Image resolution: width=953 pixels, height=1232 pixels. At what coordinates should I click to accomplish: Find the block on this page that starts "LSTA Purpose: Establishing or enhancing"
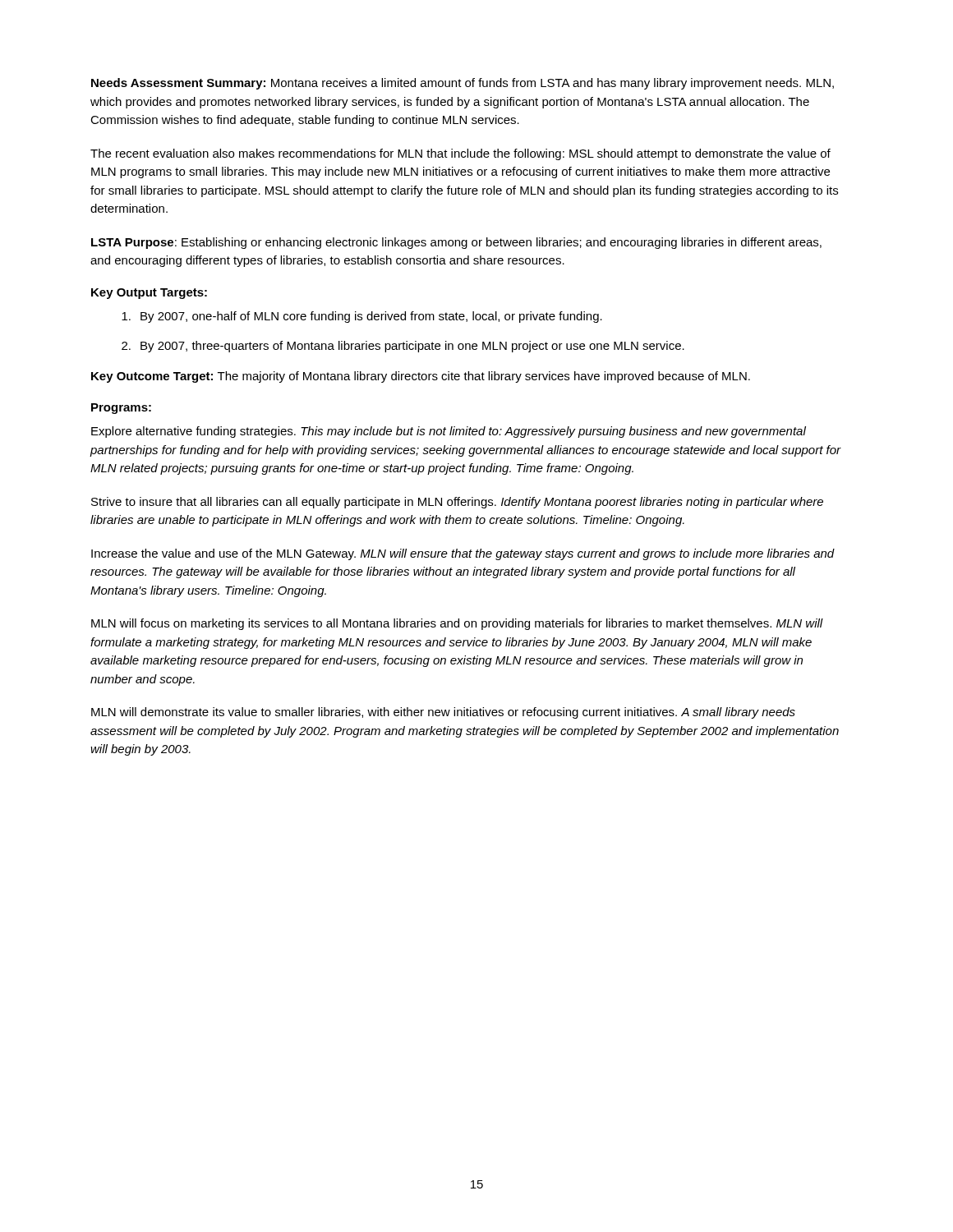pyautogui.click(x=468, y=251)
